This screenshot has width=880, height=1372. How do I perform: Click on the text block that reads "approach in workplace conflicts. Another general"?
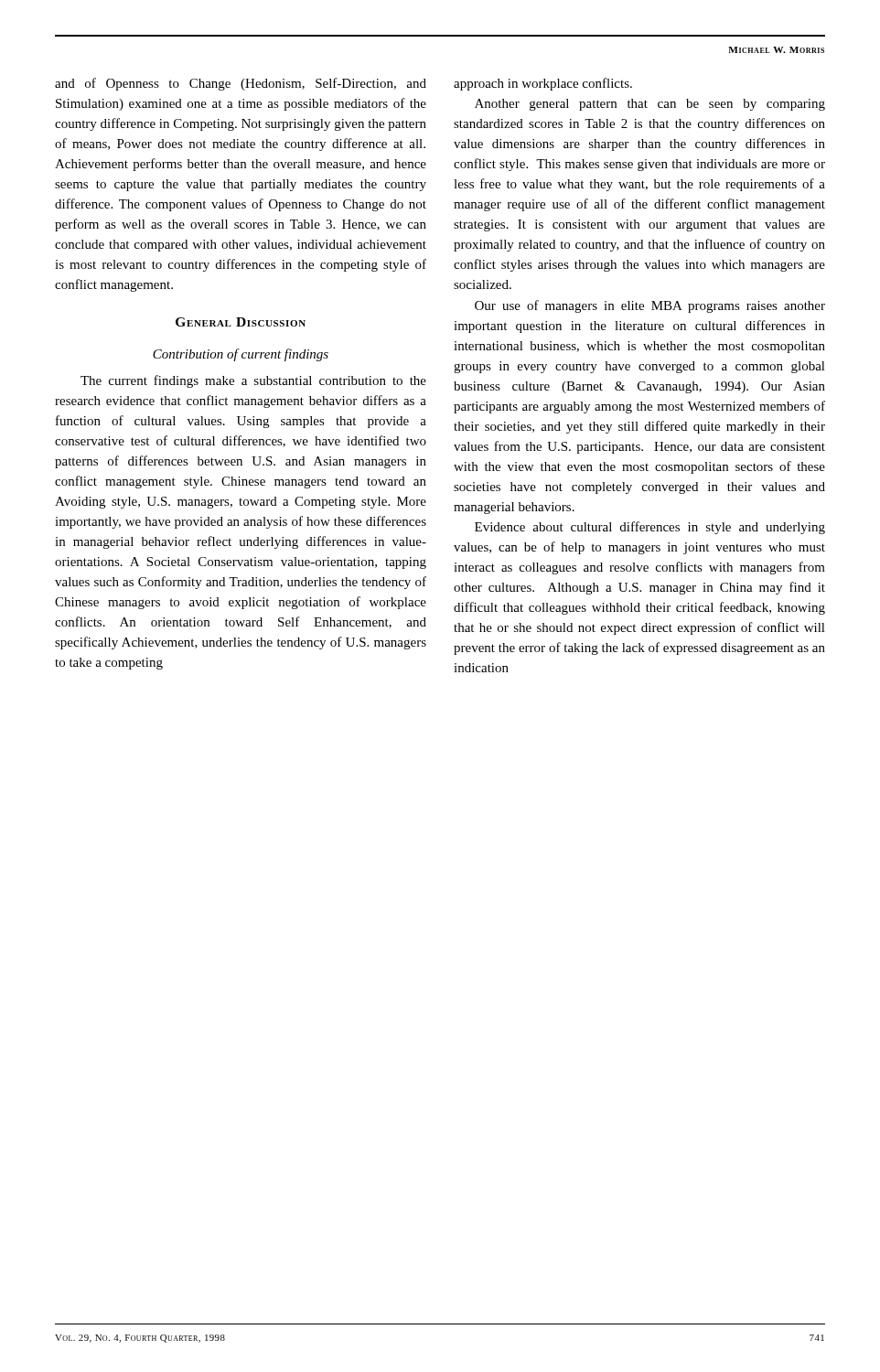click(639, 376)
